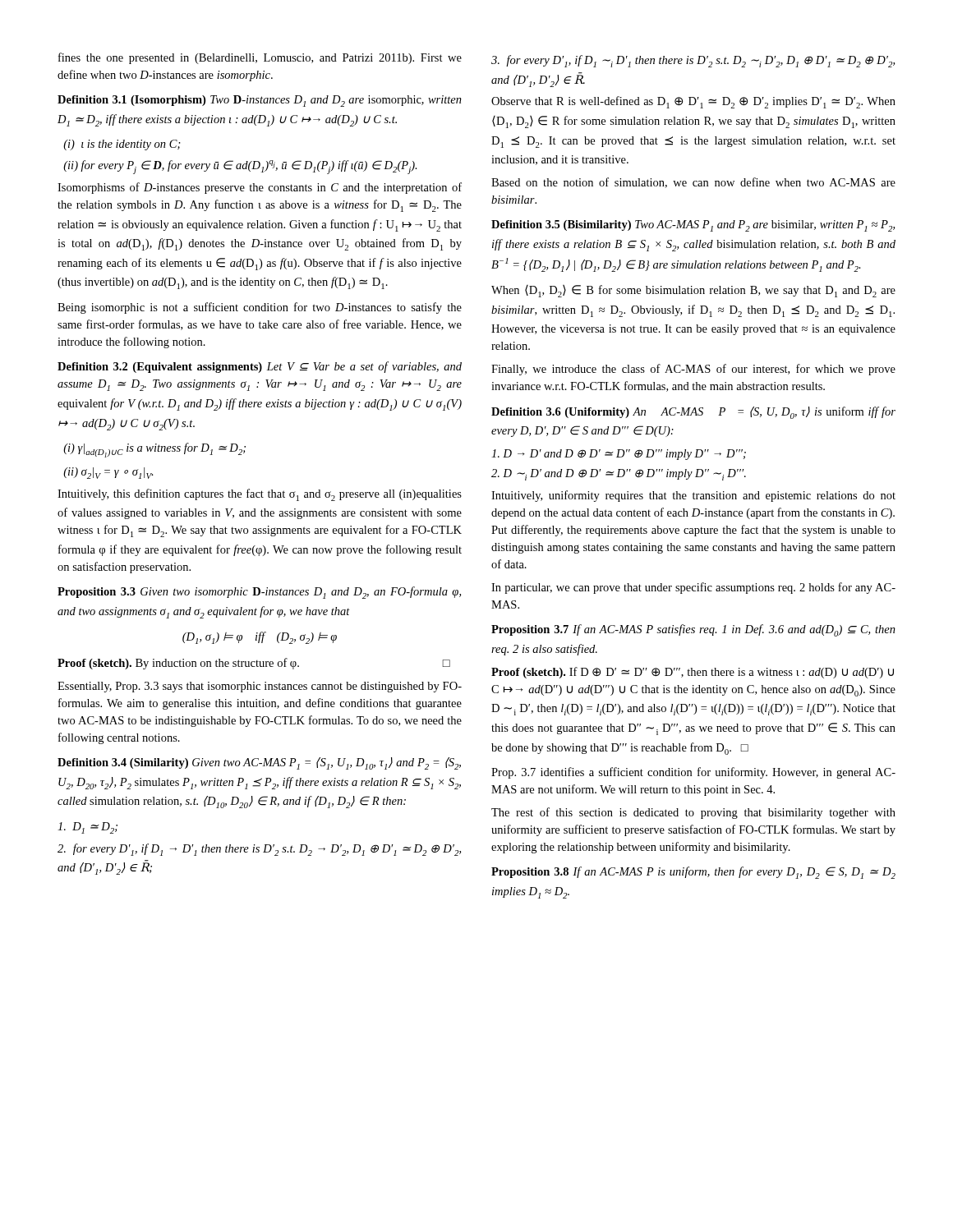This screenshot has height=1232, width=953.
Task: Where is the passage that starts "Intuitively, this definition captures the fact"?
Action: tap(260, 530)
